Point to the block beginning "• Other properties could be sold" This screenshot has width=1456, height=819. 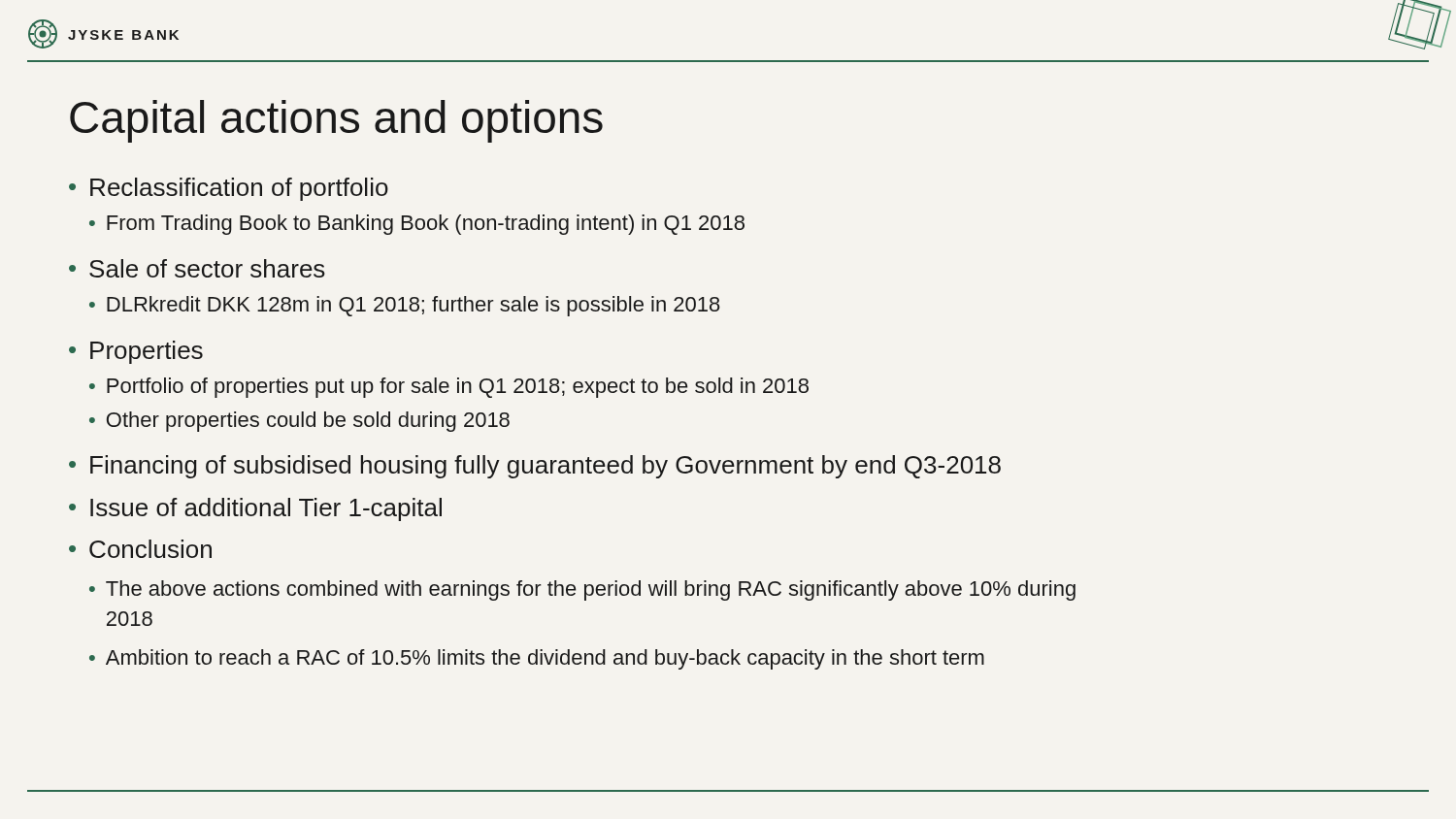coord(299,420)
